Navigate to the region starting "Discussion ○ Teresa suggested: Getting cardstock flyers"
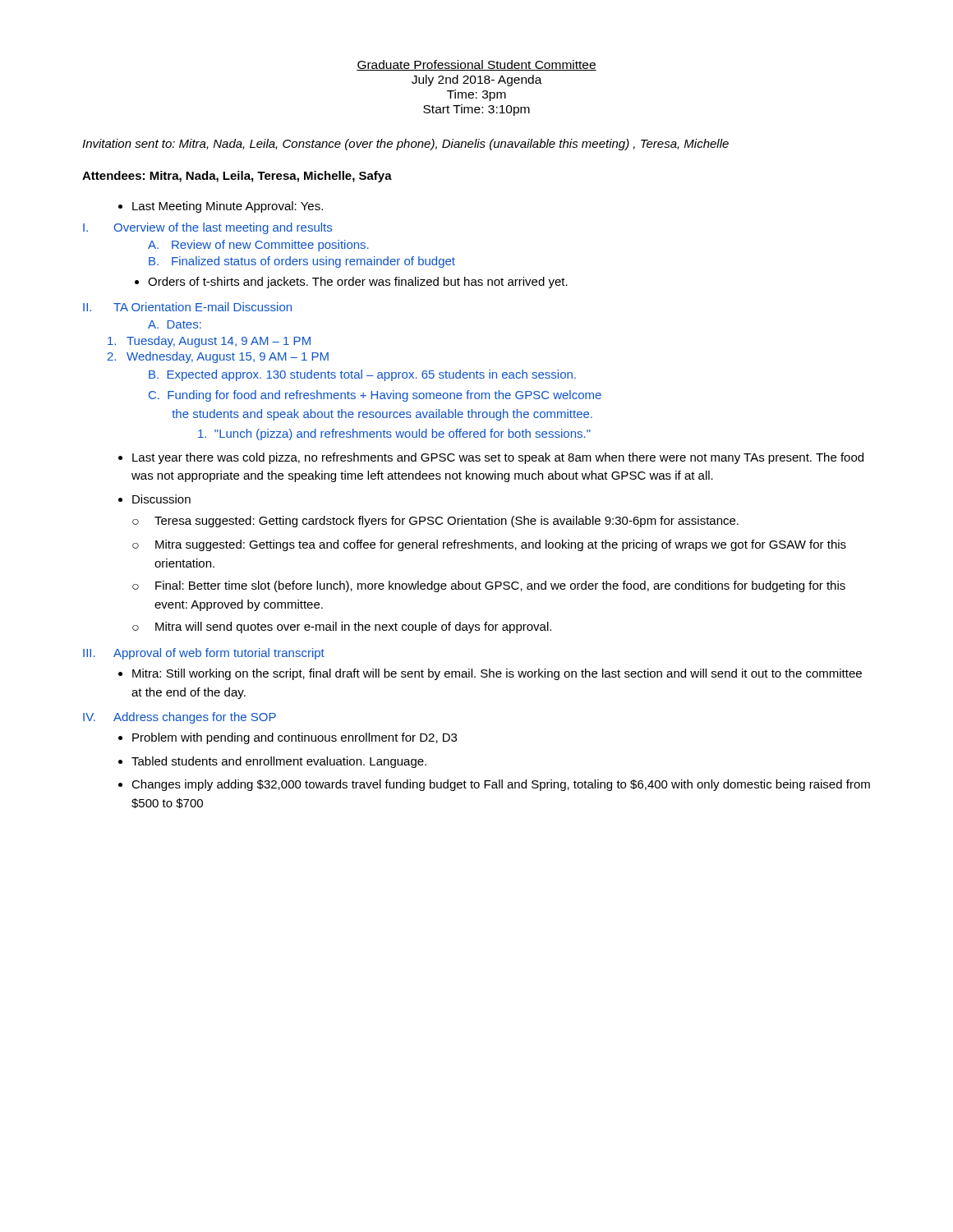 click(161, 499)
